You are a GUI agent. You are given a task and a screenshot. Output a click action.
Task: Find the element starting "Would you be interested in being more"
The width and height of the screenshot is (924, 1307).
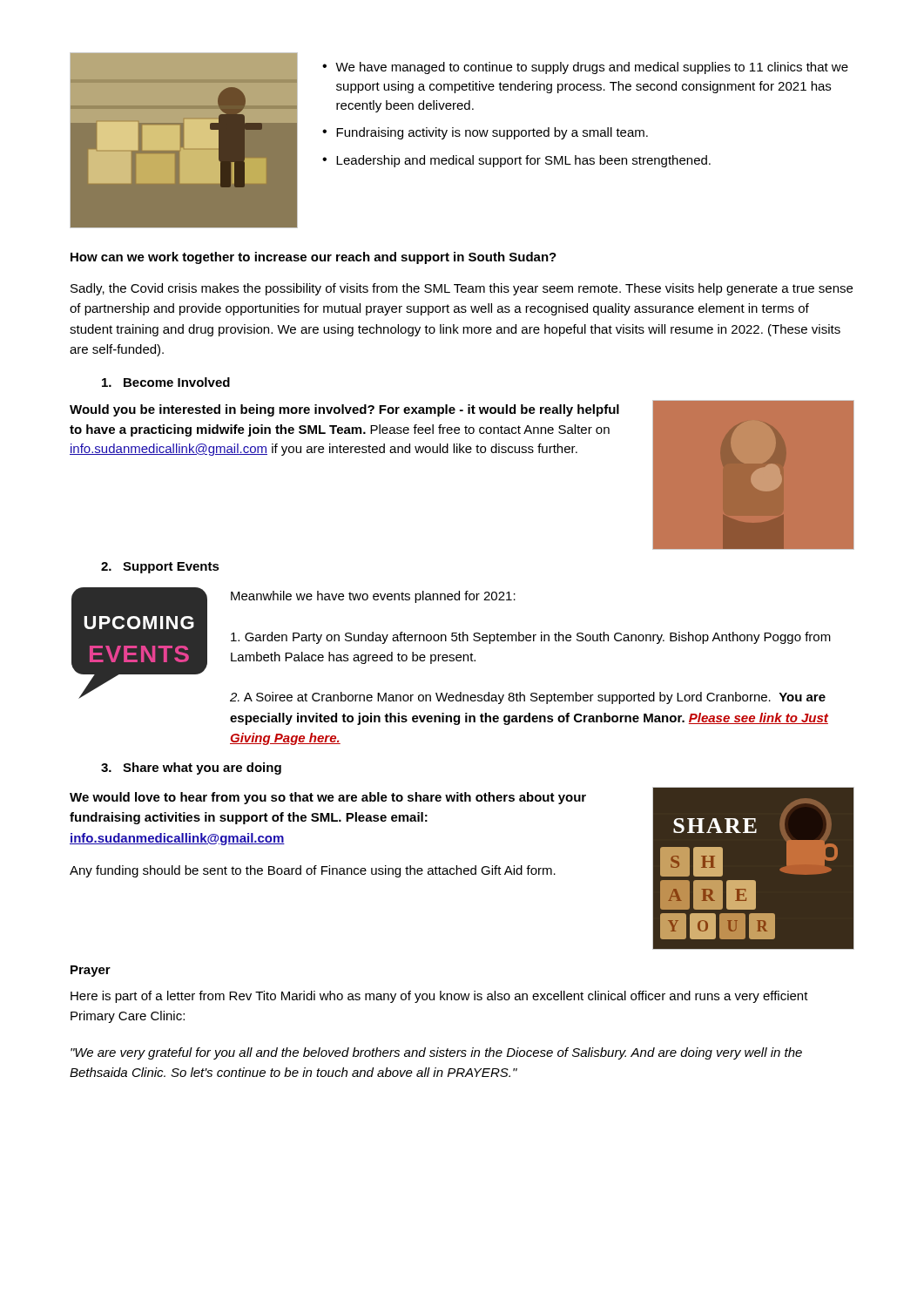click(x=345, y=429)
